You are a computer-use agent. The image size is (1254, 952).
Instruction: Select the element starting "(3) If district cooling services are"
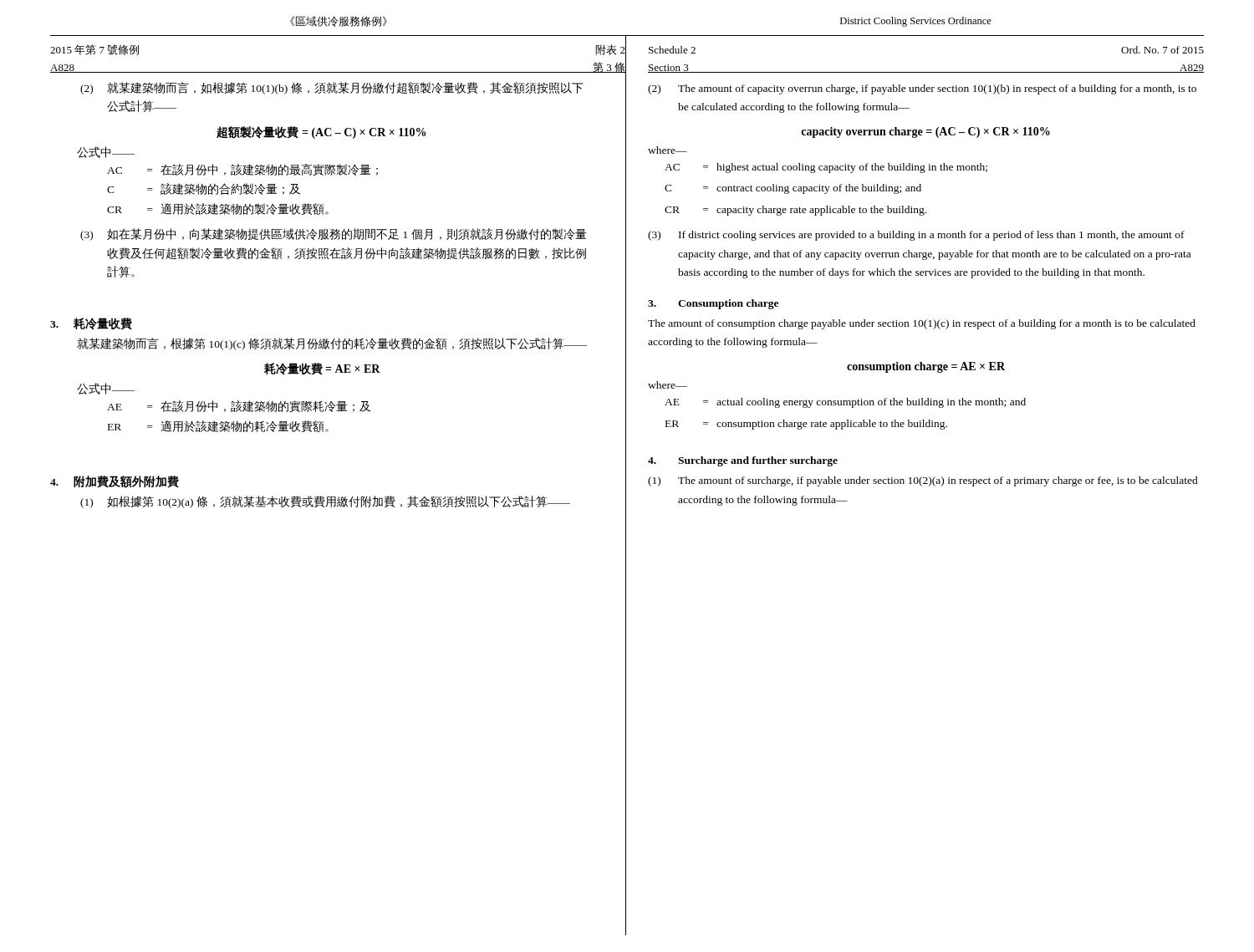pyautogui.click(x=926, y=254)
